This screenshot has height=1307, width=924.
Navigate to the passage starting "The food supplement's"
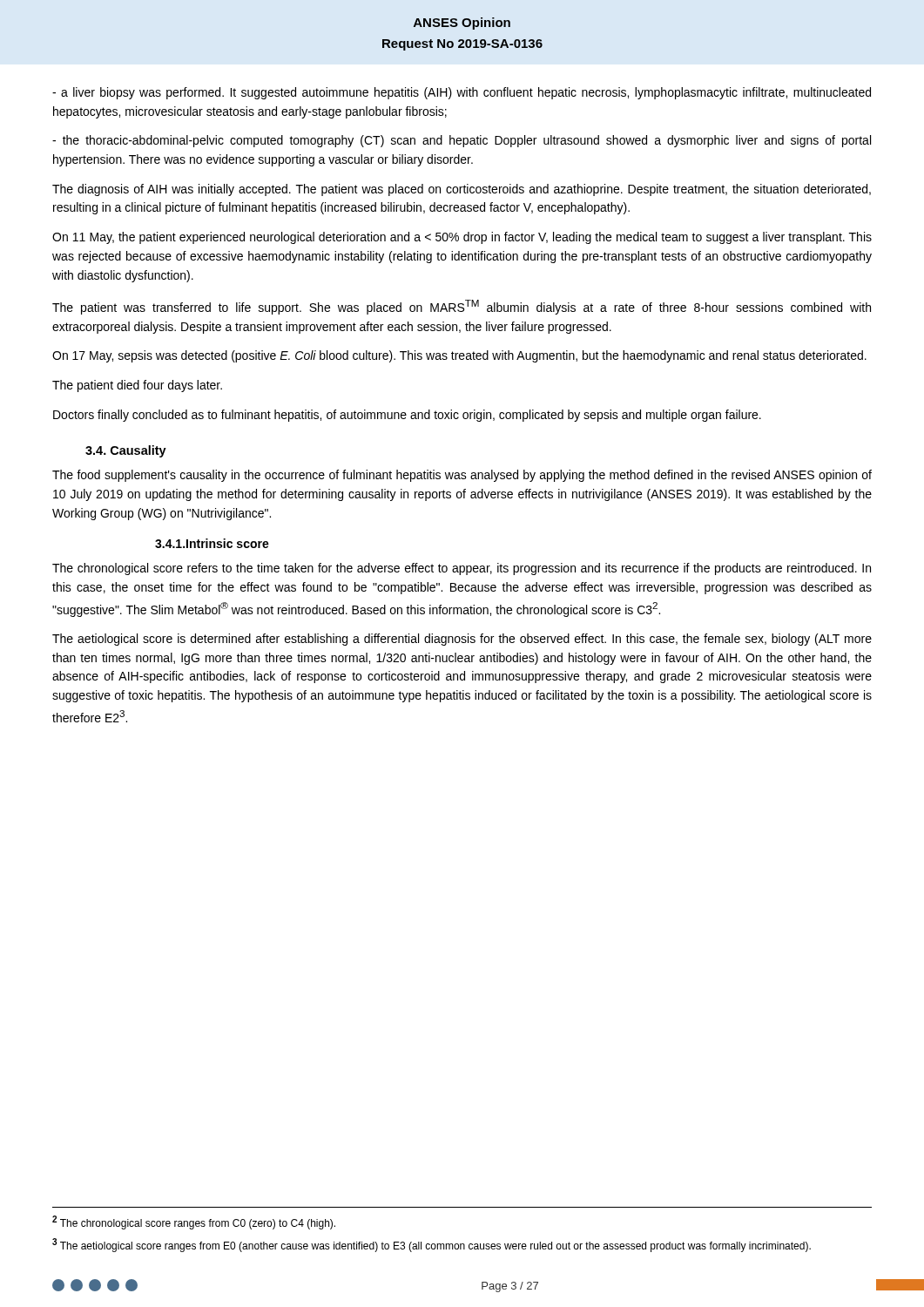point(462,495)
